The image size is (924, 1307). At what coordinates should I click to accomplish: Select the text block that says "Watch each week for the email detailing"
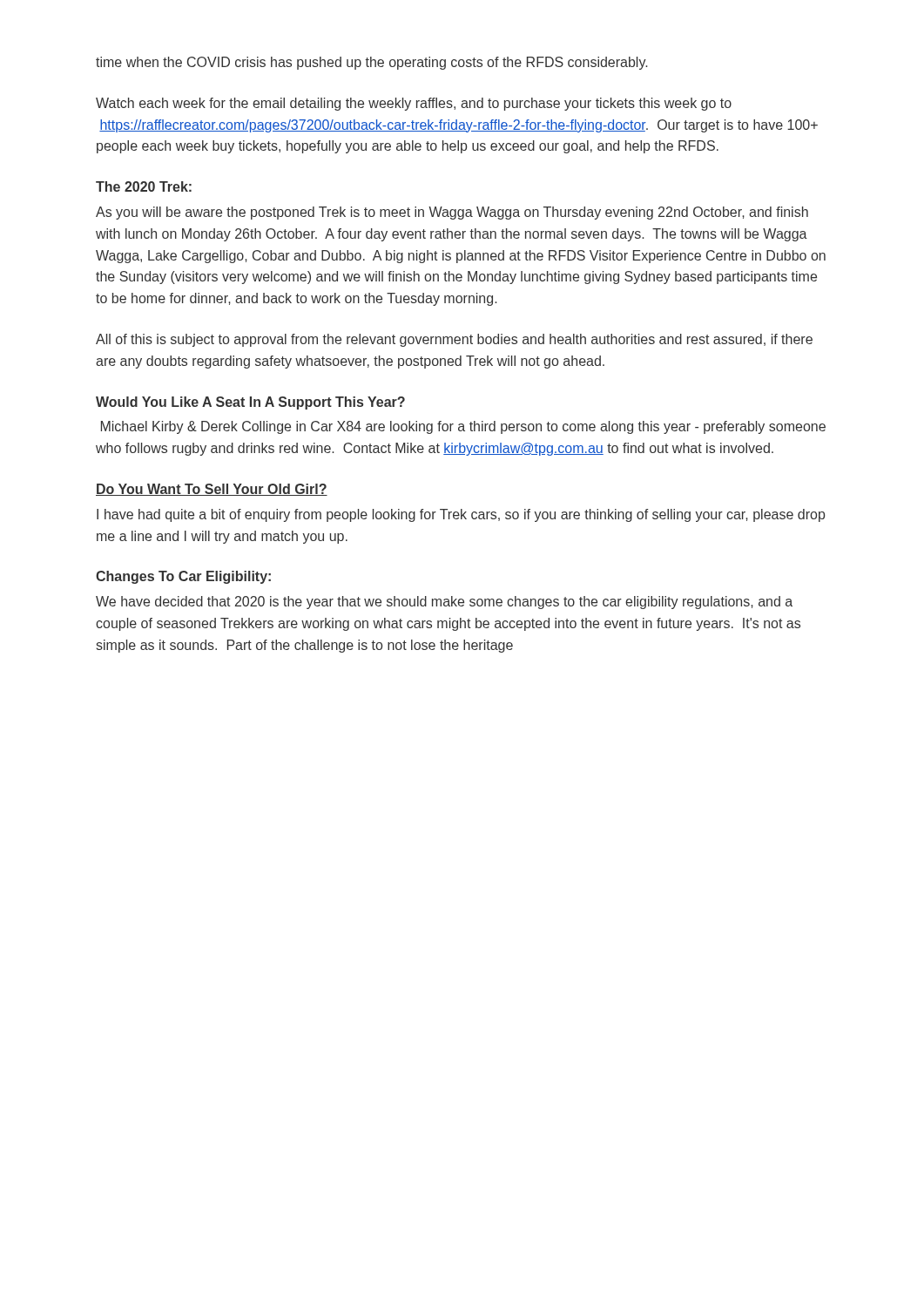tap(457, 125)
